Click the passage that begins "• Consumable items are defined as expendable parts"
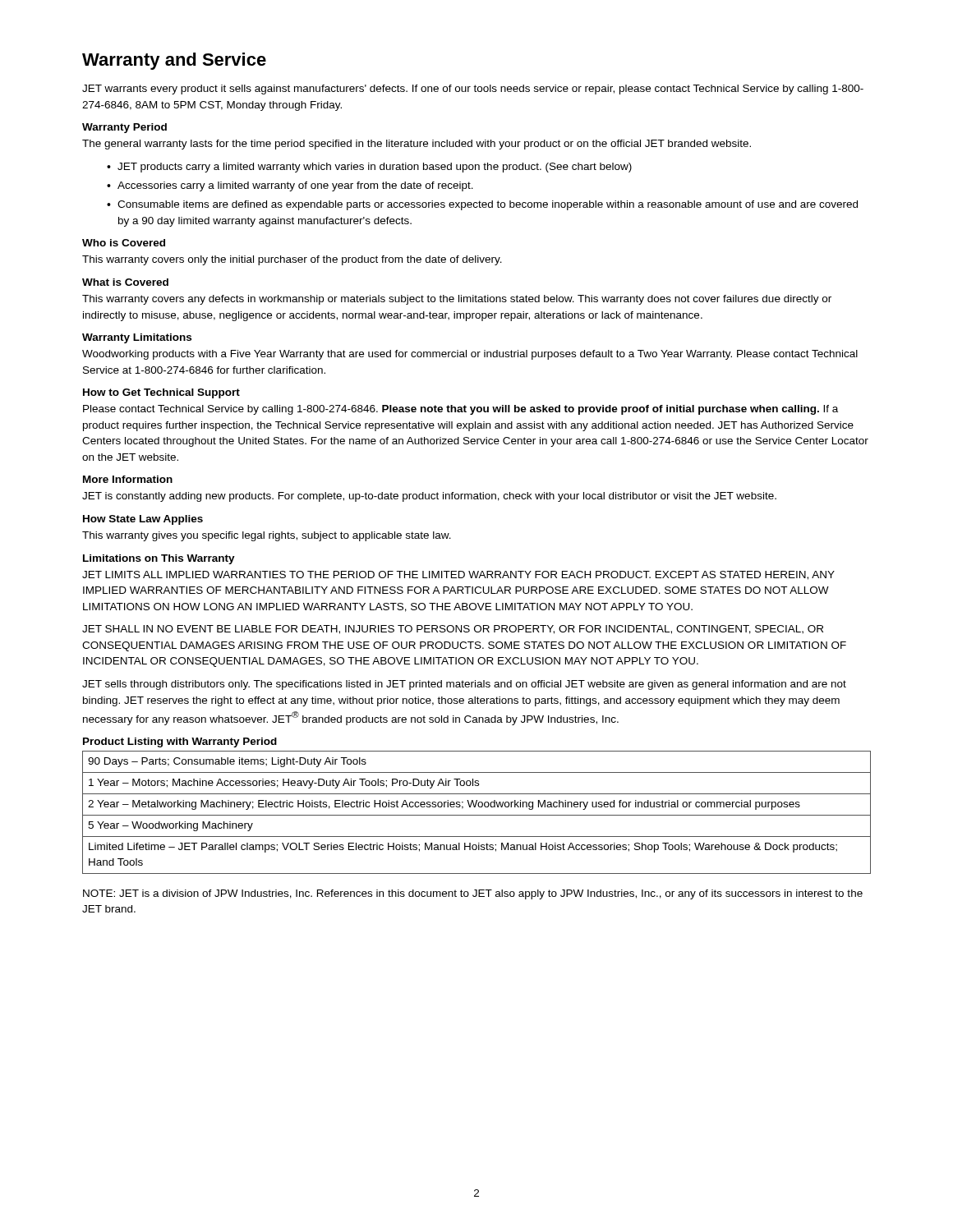953x1232 pixels. pyautogui.click(x=489, y=213)
